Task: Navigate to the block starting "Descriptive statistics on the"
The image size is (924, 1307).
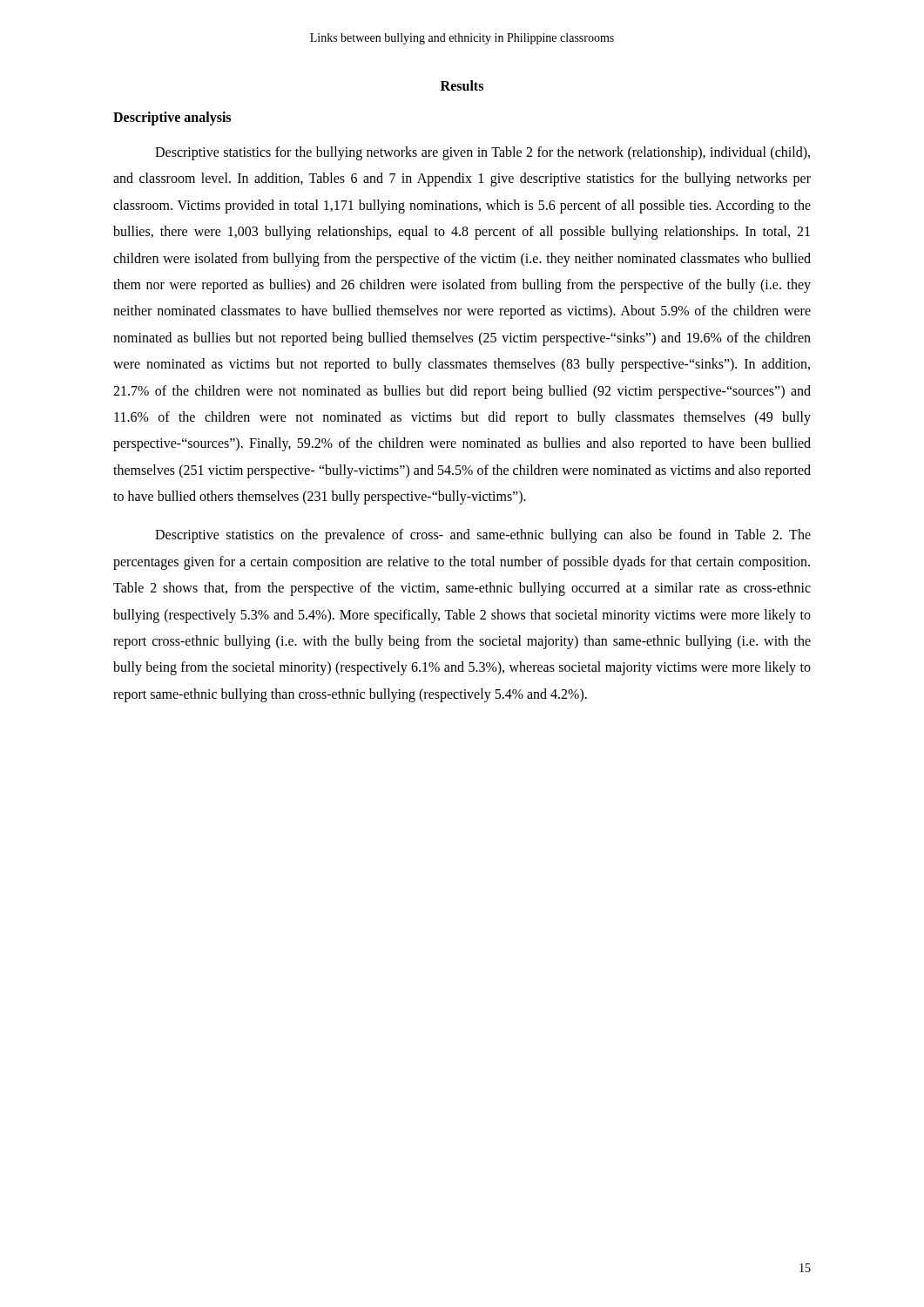Action: tap(462, 614)
